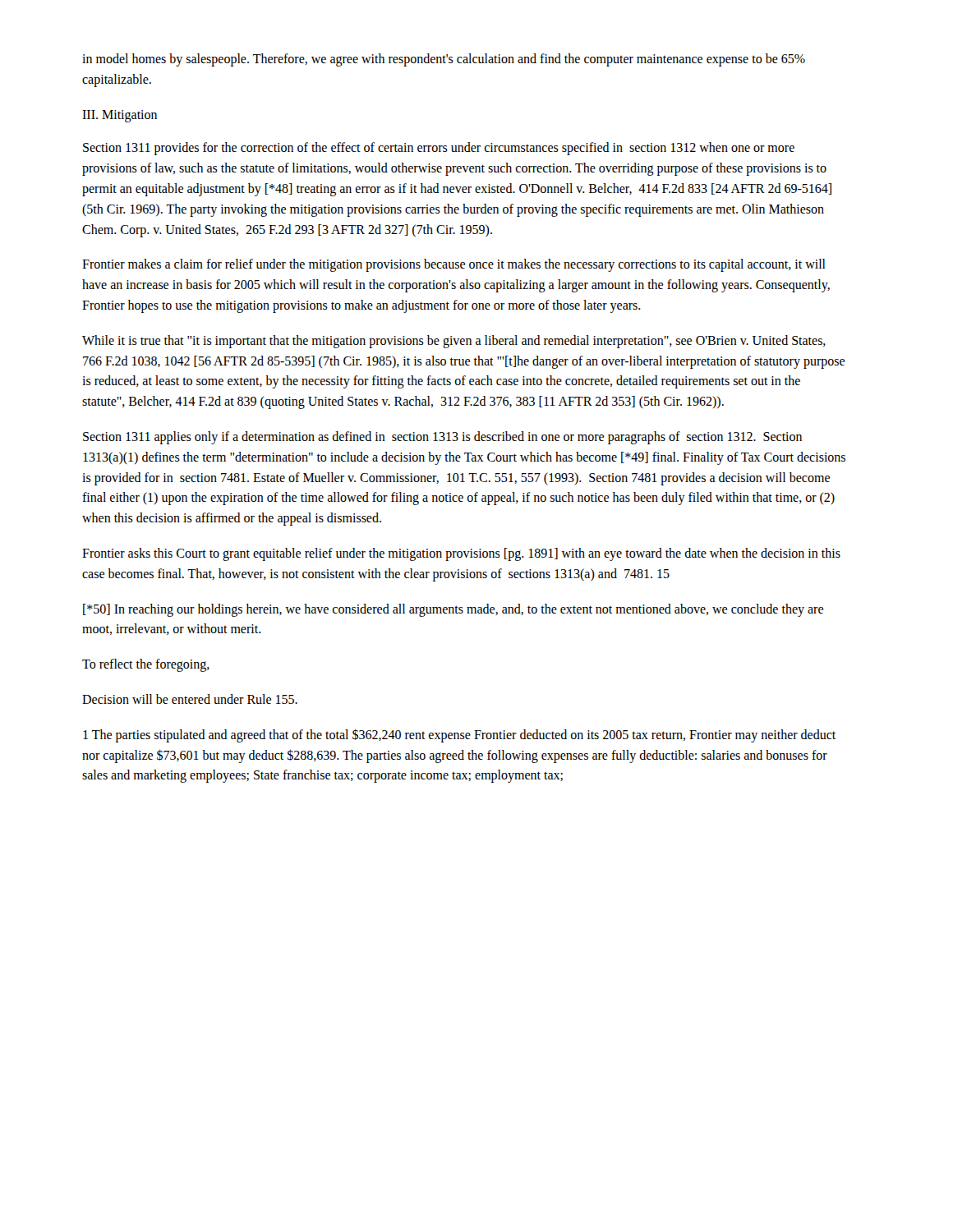Click the passage that begins "Section 1311 applies only if a determination as"
Screen dimensions: 1232x953
point(464,477)
